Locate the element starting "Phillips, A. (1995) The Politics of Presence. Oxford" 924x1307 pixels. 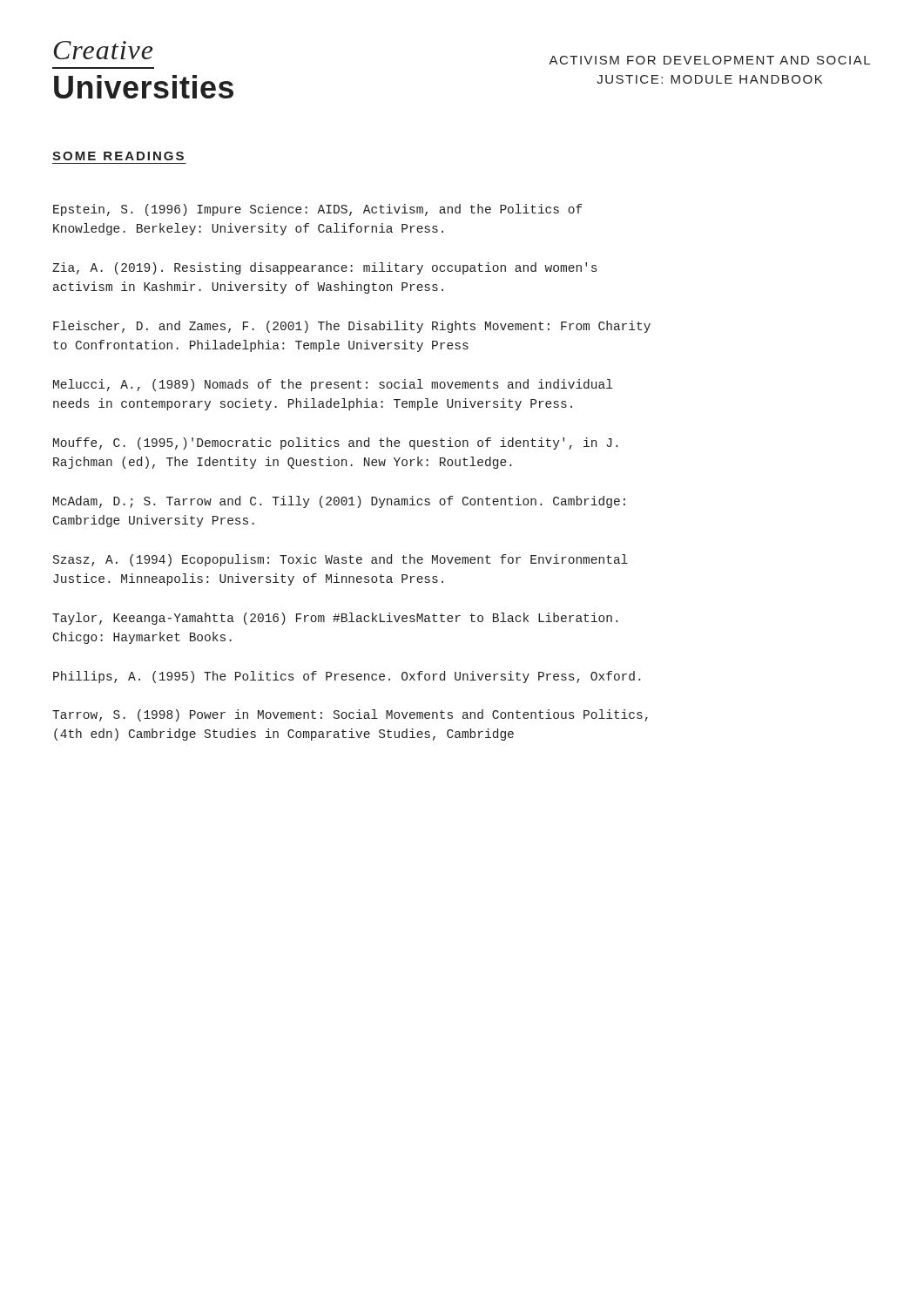pyautogui.click(x=348, y=677)
